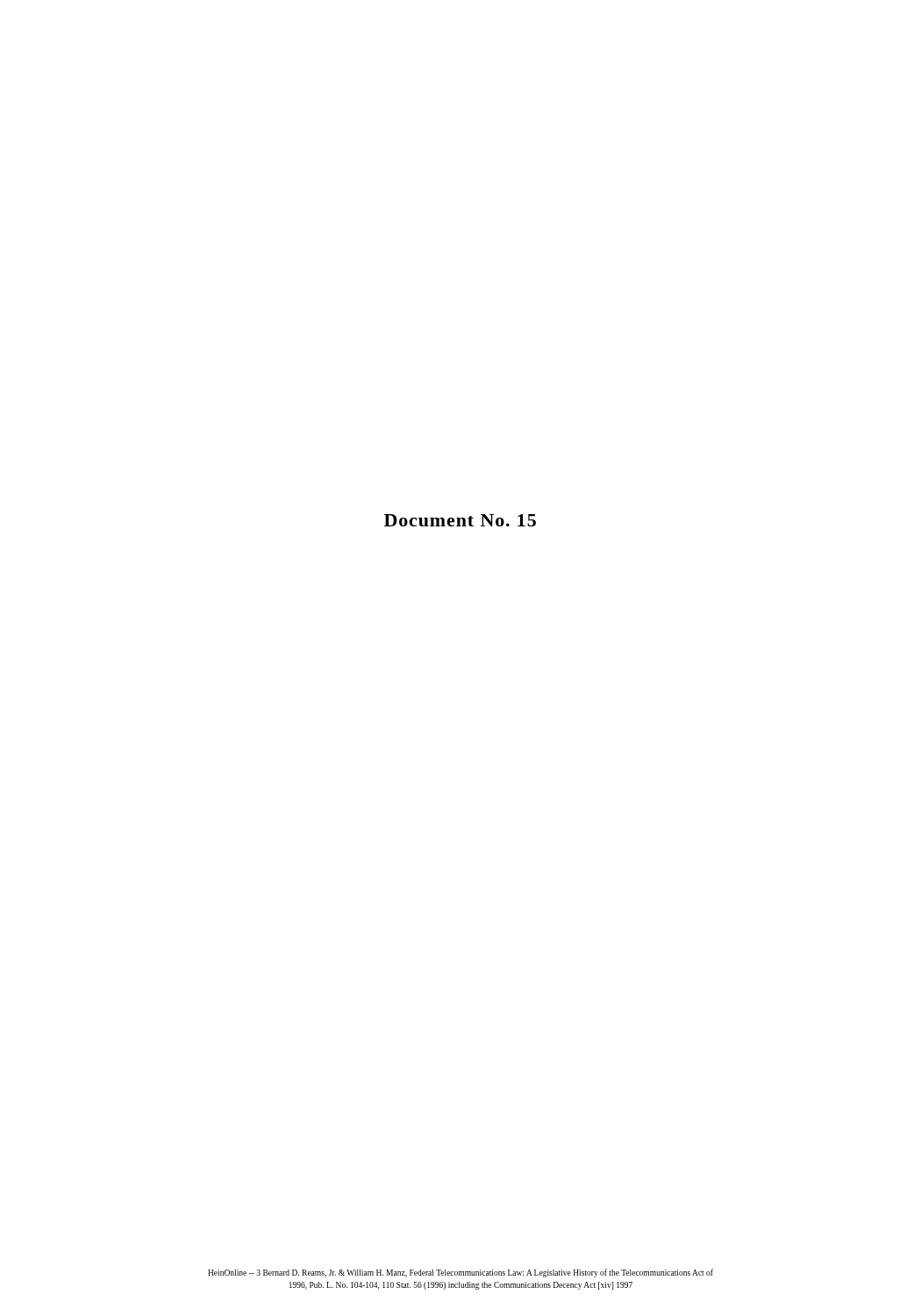The height and width of the screenshot is (1316, 921).
Task: Locate the block starting "Document No. 15"
Action: click(x=460, y=520)
